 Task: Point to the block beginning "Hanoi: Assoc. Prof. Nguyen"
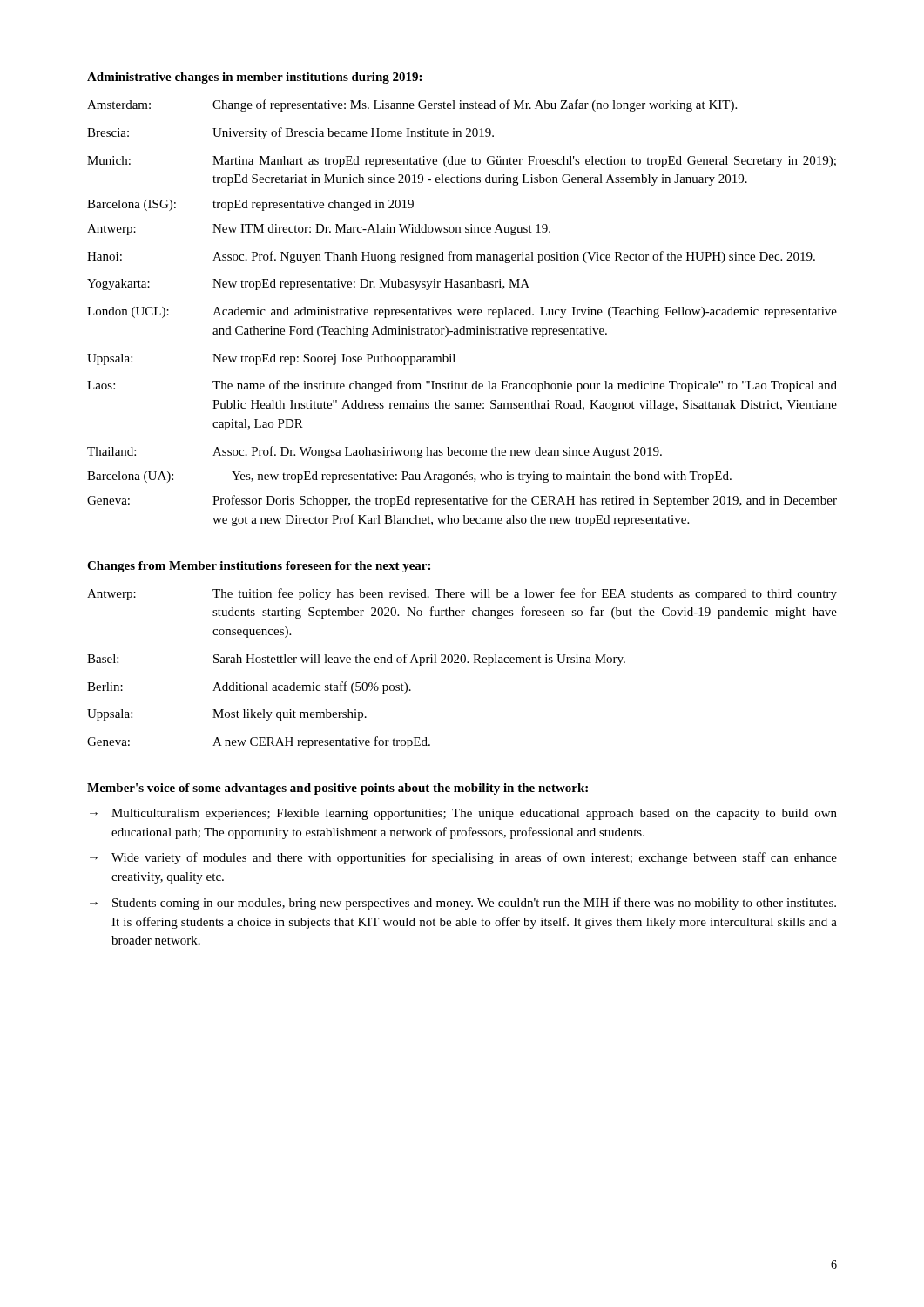462,256
